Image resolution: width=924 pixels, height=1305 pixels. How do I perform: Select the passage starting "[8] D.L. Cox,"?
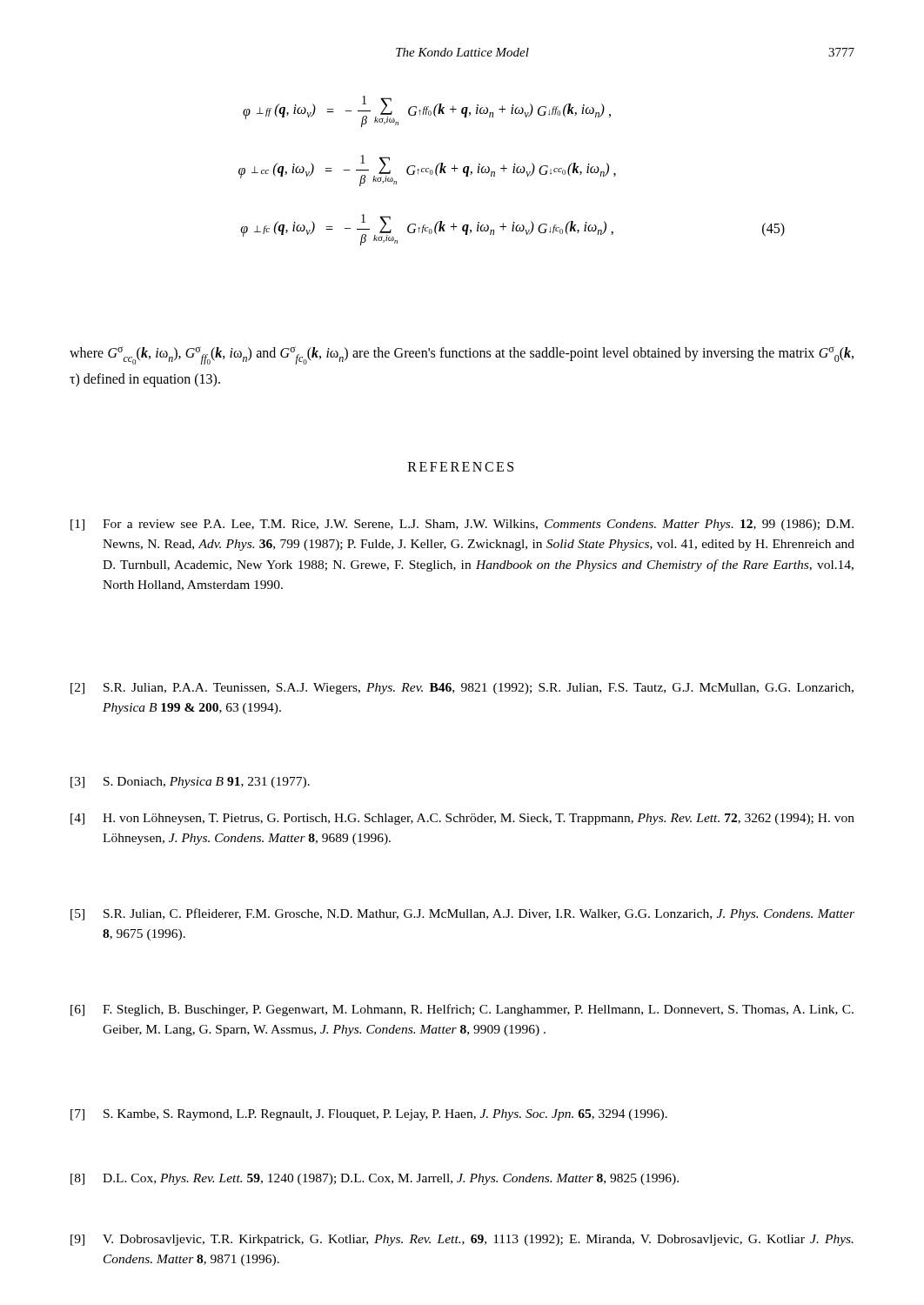[375, 1178]
